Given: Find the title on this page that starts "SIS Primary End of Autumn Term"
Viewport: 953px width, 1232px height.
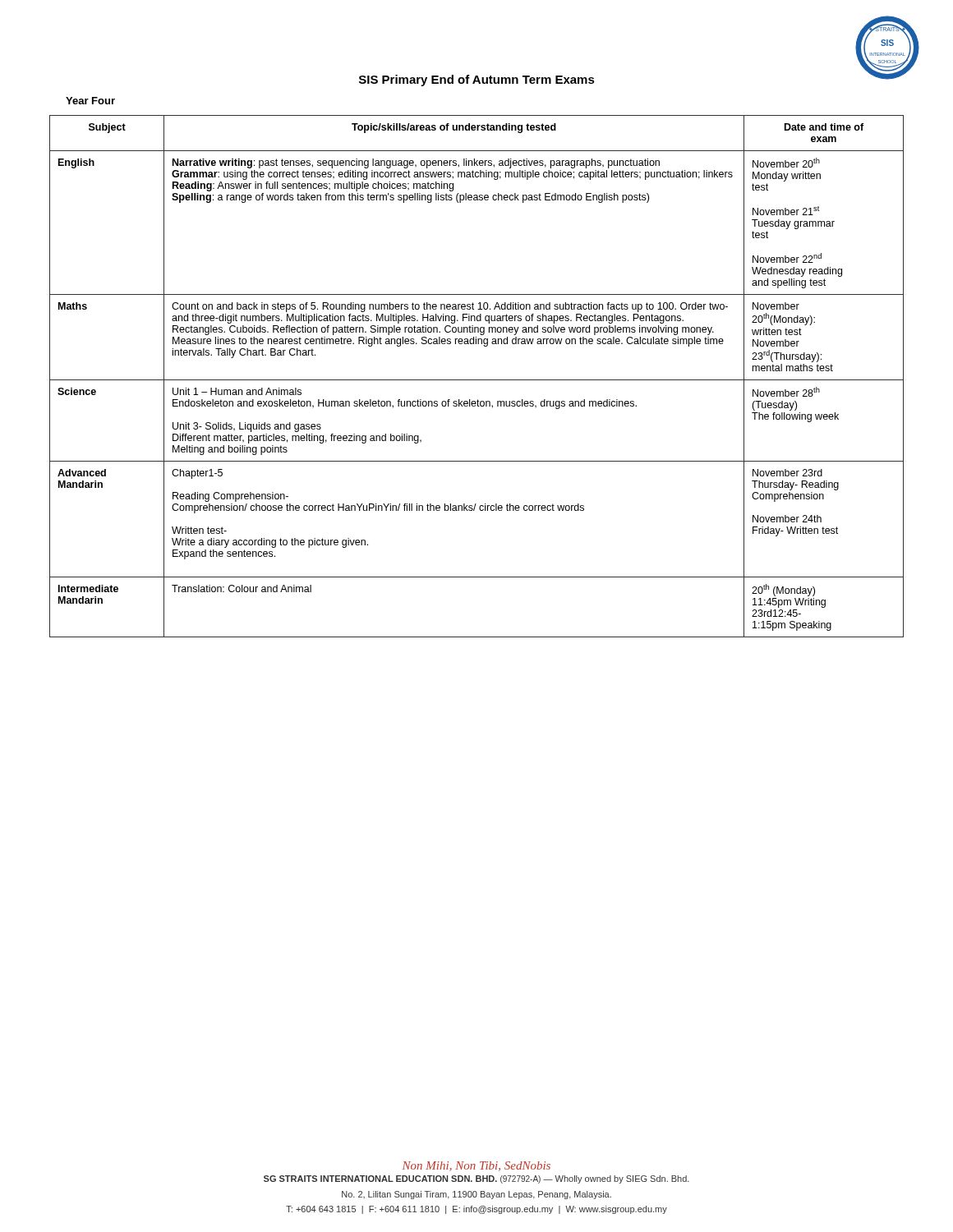Looking at the screenshot, I should pyautogui.click(x=476, y=79).
